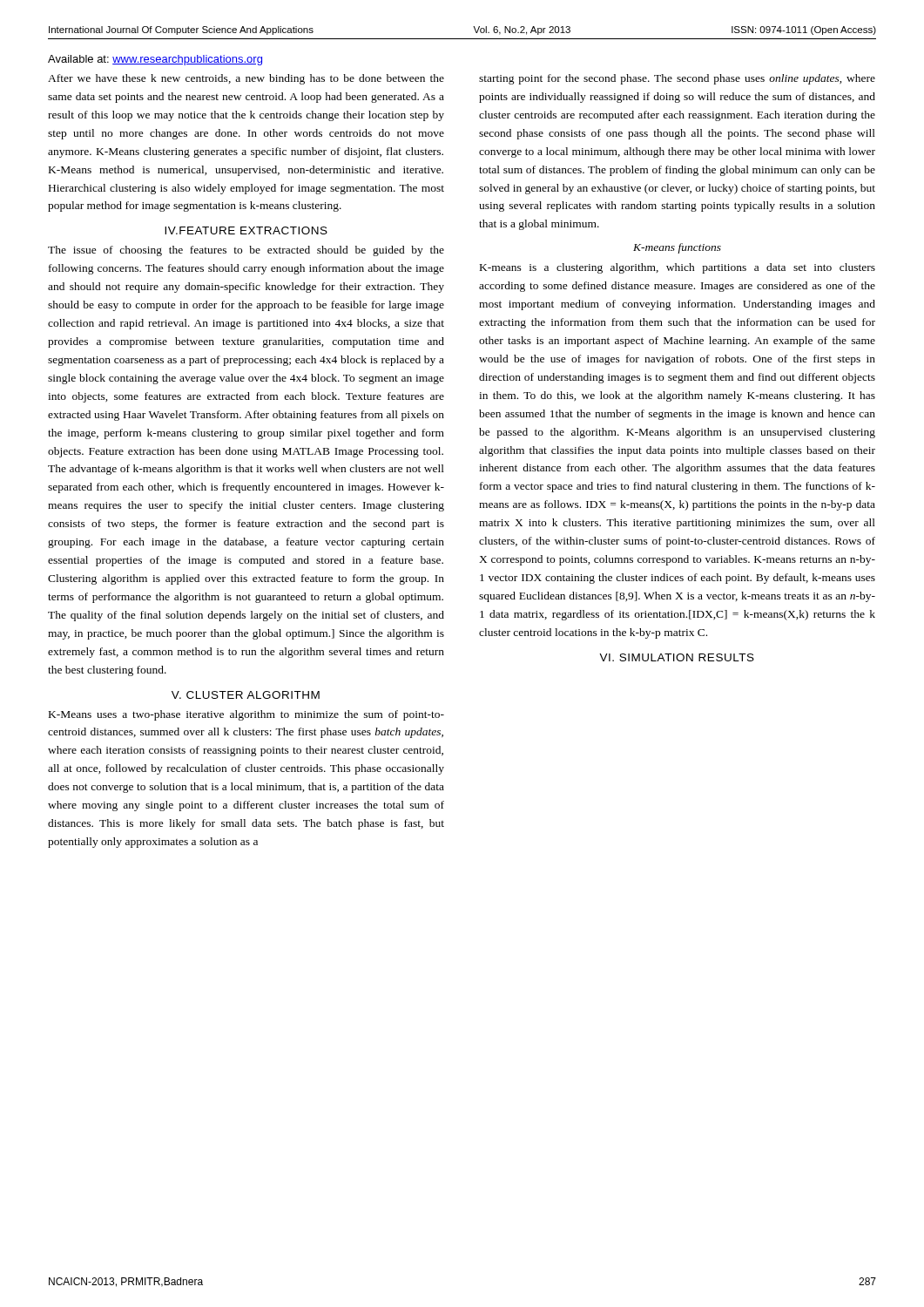Viewport: 924px width, 1307px height.
Task: Click where it says "K-means functions"
Action: [x=677, y=247]
